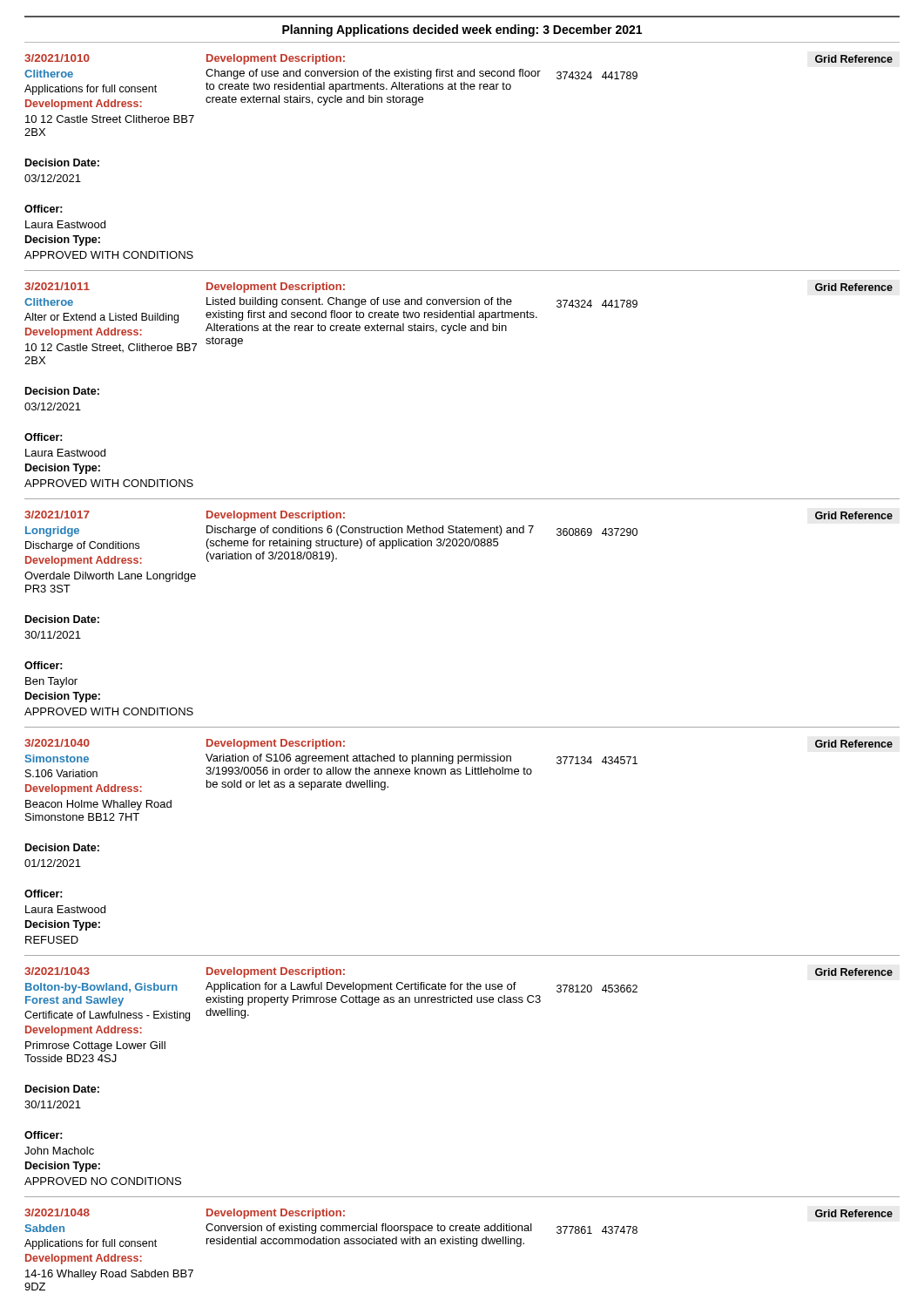
Task: Find the passage starting "3/2021/1048 Sabden Applications for full consent Development Address:"
Action: click(58, 1213)
